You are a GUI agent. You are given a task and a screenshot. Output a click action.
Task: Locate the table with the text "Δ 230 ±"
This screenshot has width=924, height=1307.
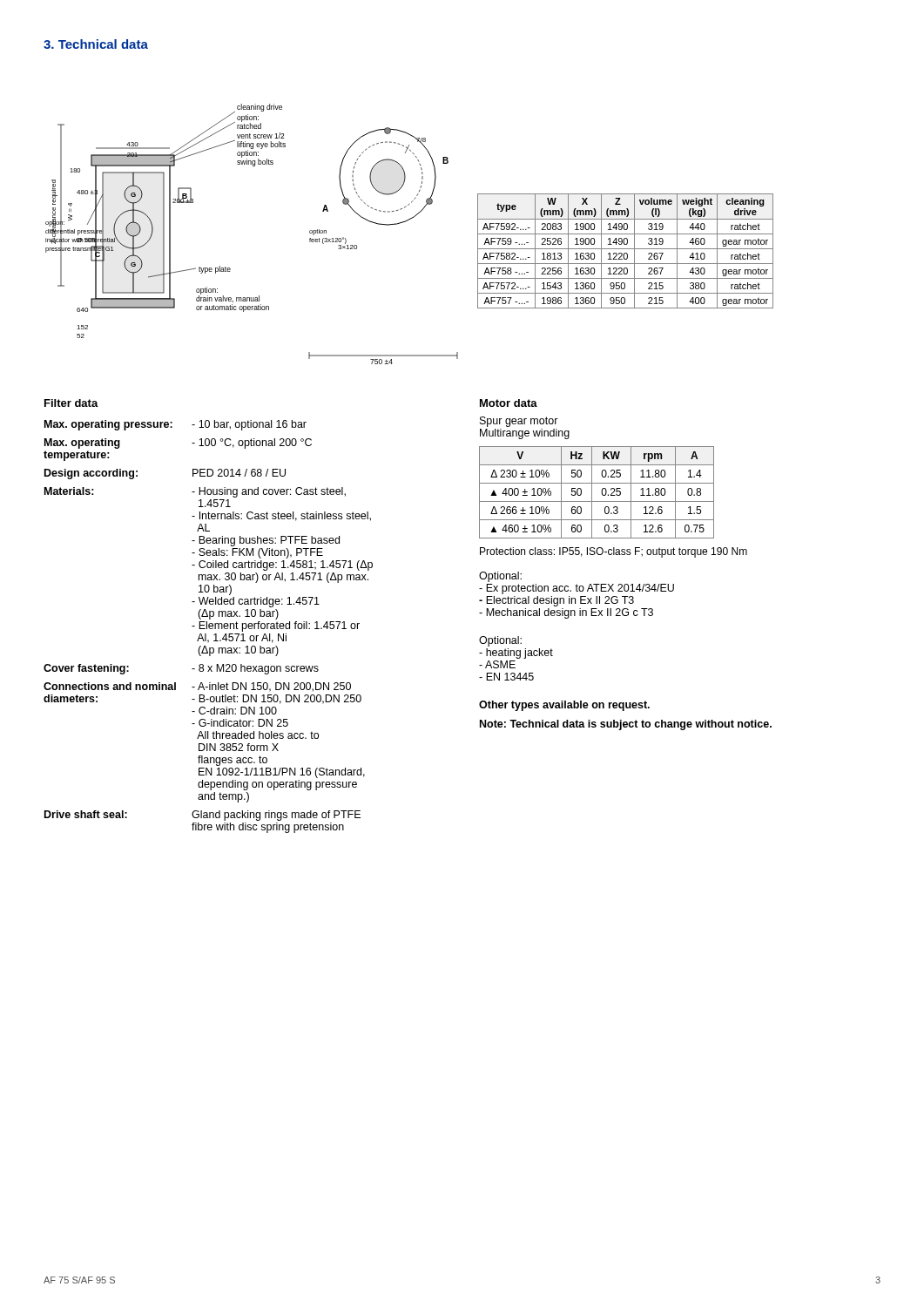(680, 492)
